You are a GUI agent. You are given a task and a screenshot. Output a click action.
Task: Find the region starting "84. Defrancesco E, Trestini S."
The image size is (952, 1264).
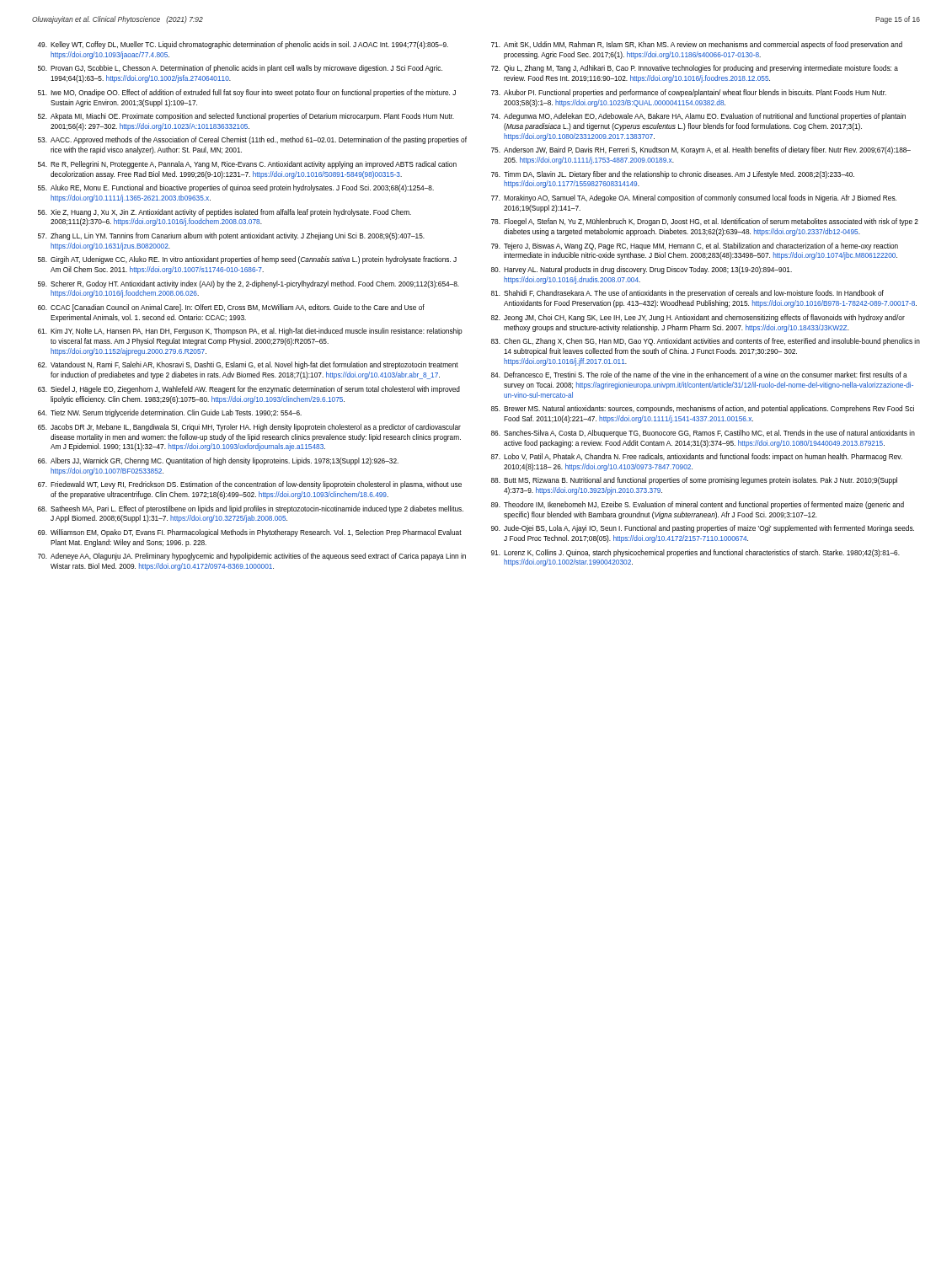703,386
